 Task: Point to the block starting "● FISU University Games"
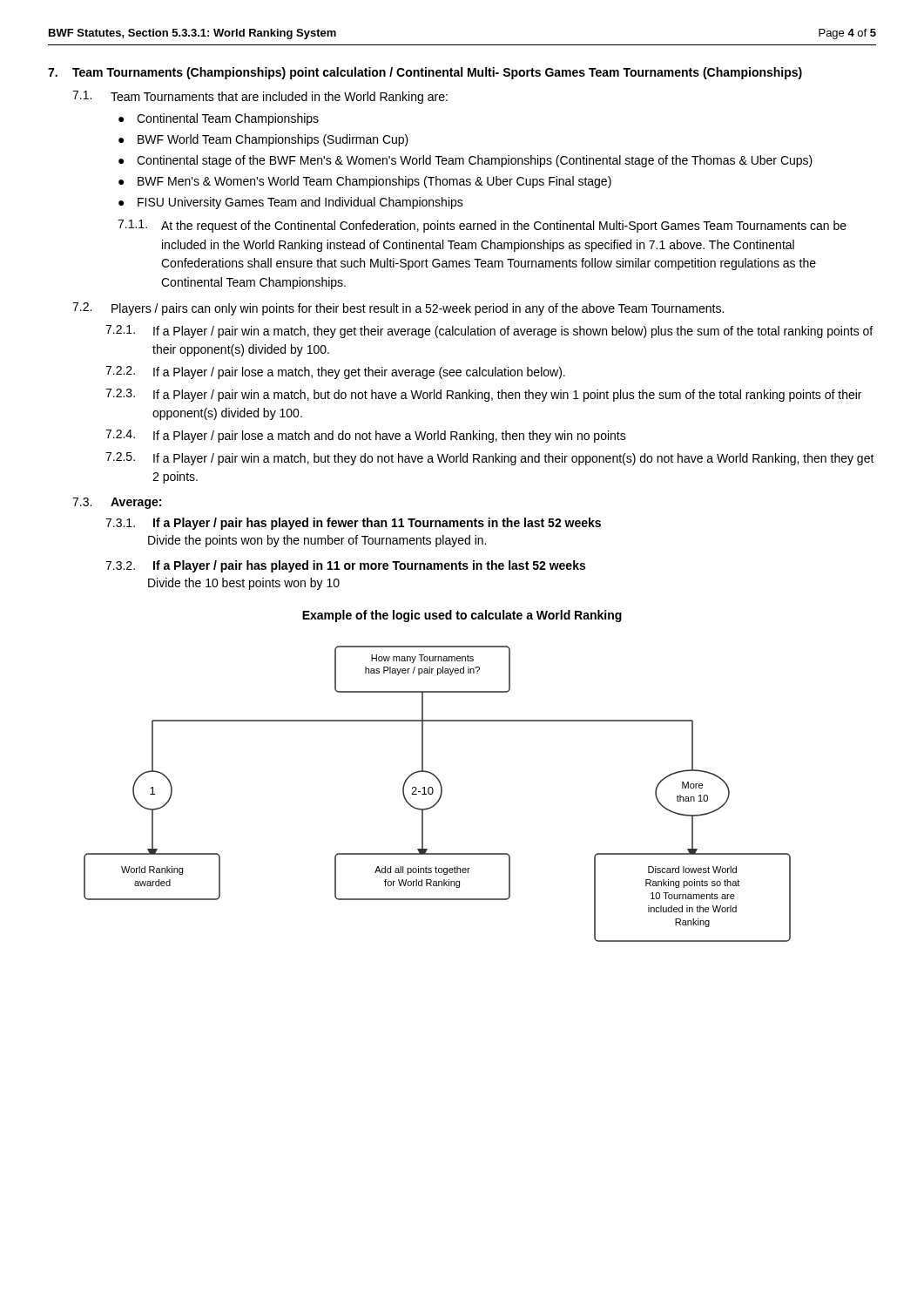coord(290,203)
